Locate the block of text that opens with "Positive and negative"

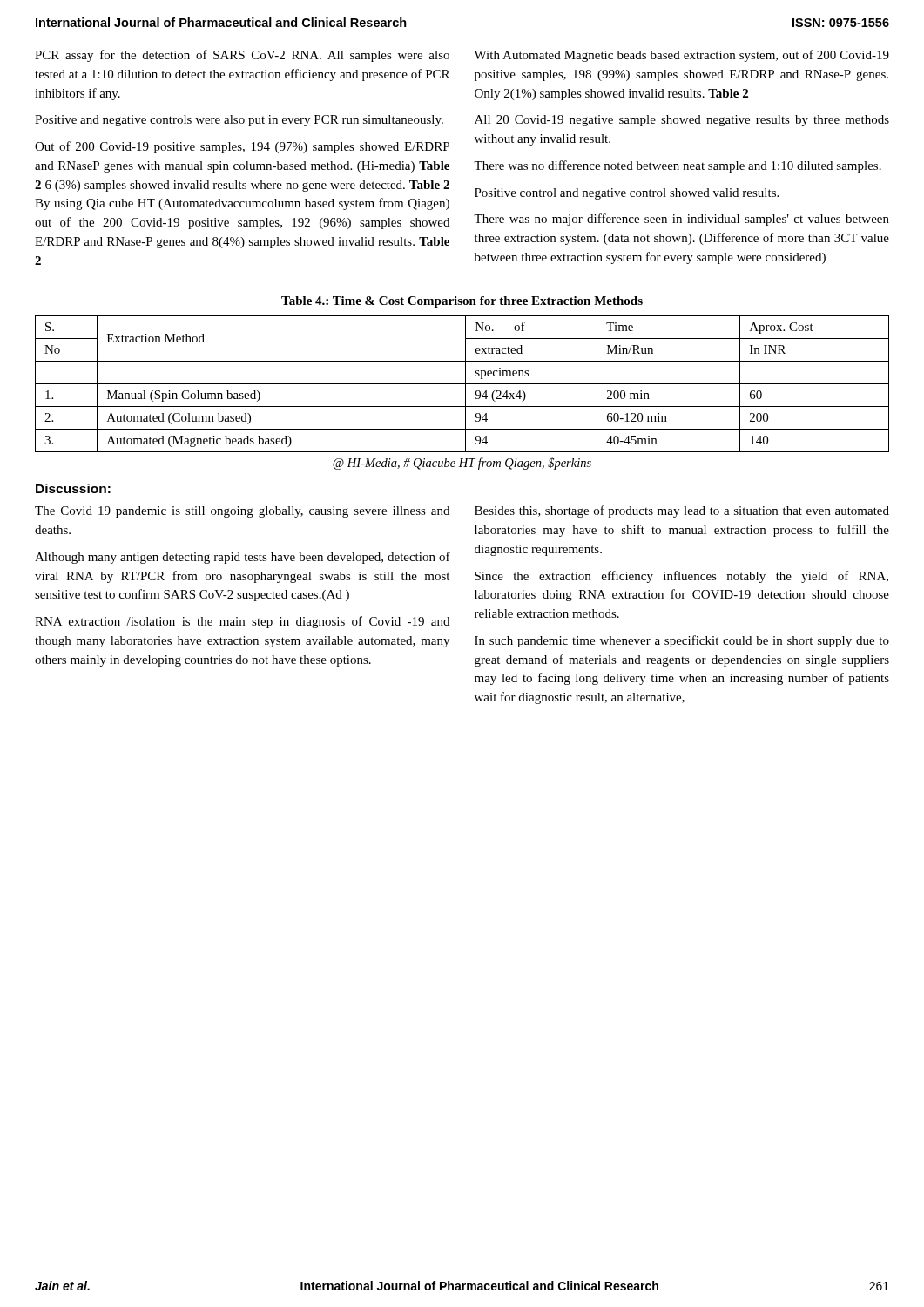(242, 120)
